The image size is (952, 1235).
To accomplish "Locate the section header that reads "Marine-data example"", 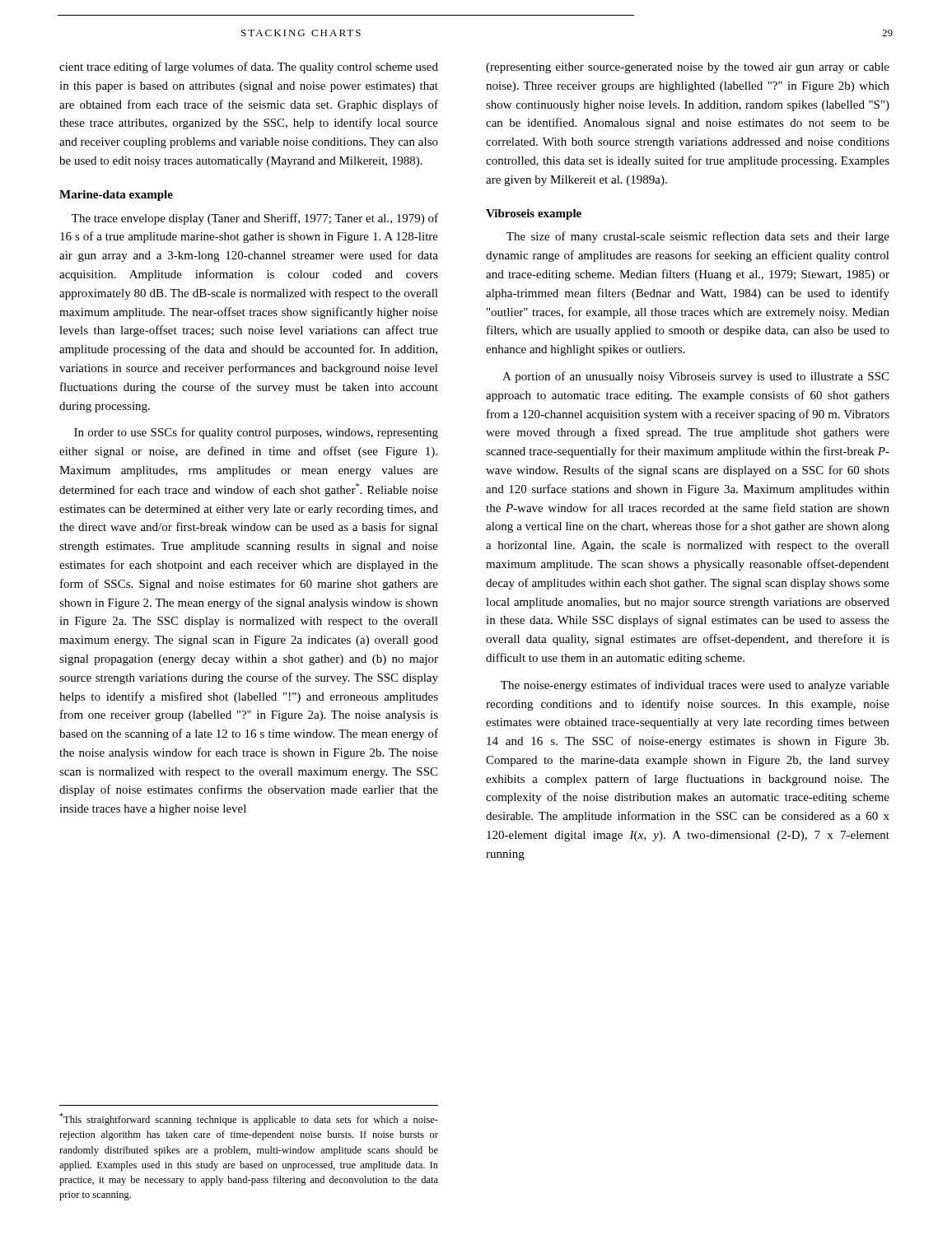I will 116,196.
